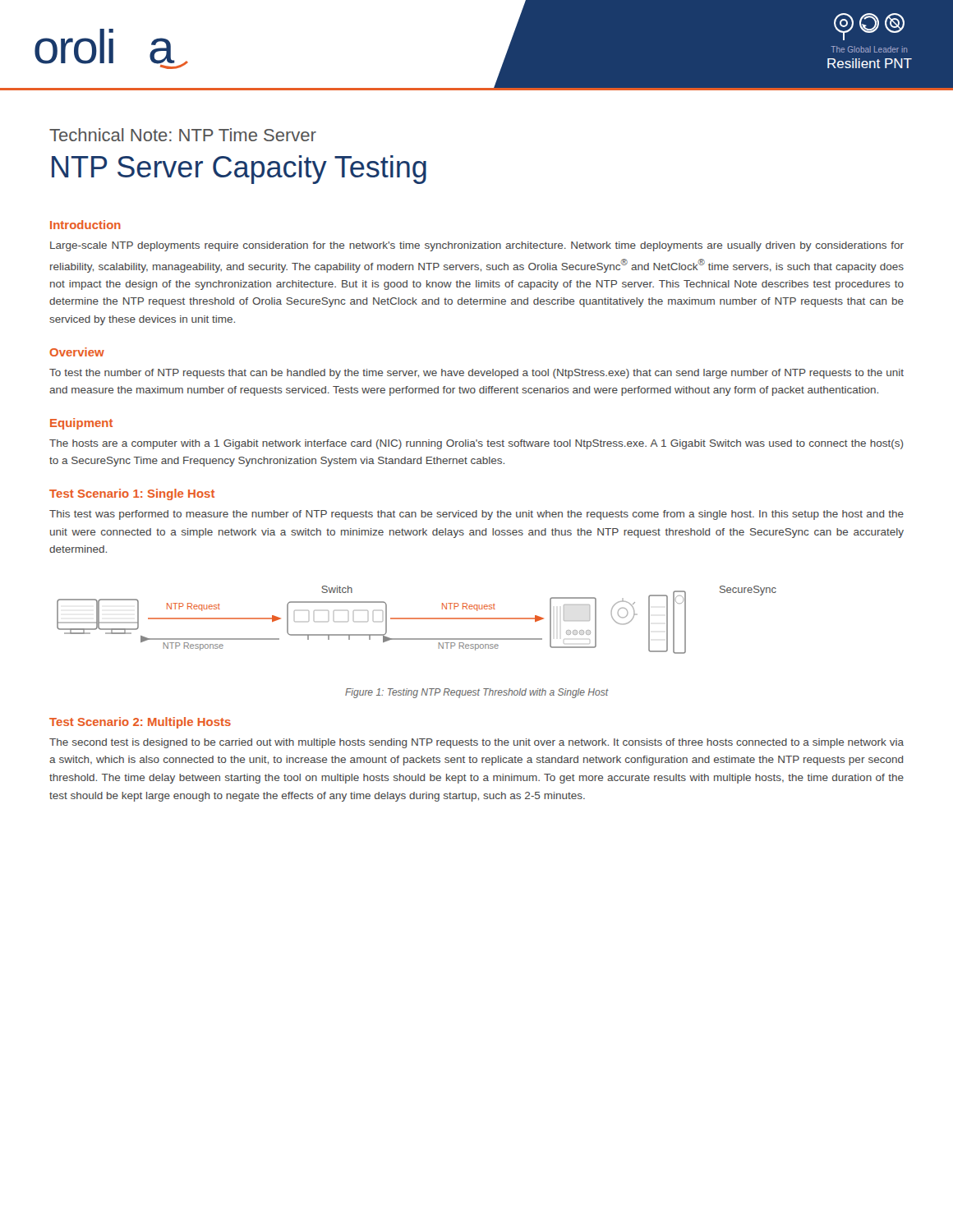
Task: Point to the text block starting "Test Scenario 2: Multiple Hosts"
Action: [140, 721]
